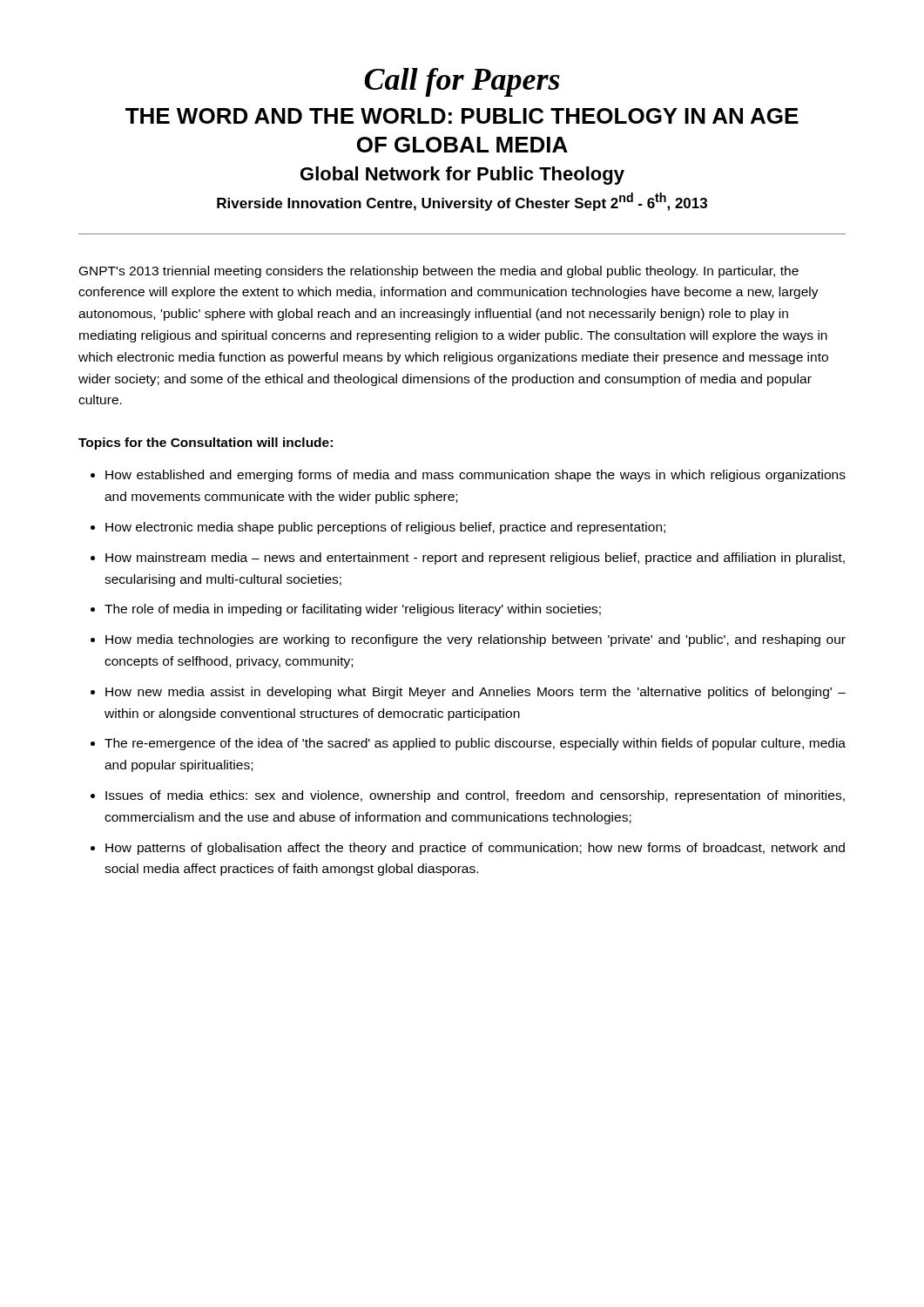Find the block on this page that starts "How media technologies are working to"
This screenshot has height=1307, width=924.
pos(475,651)
